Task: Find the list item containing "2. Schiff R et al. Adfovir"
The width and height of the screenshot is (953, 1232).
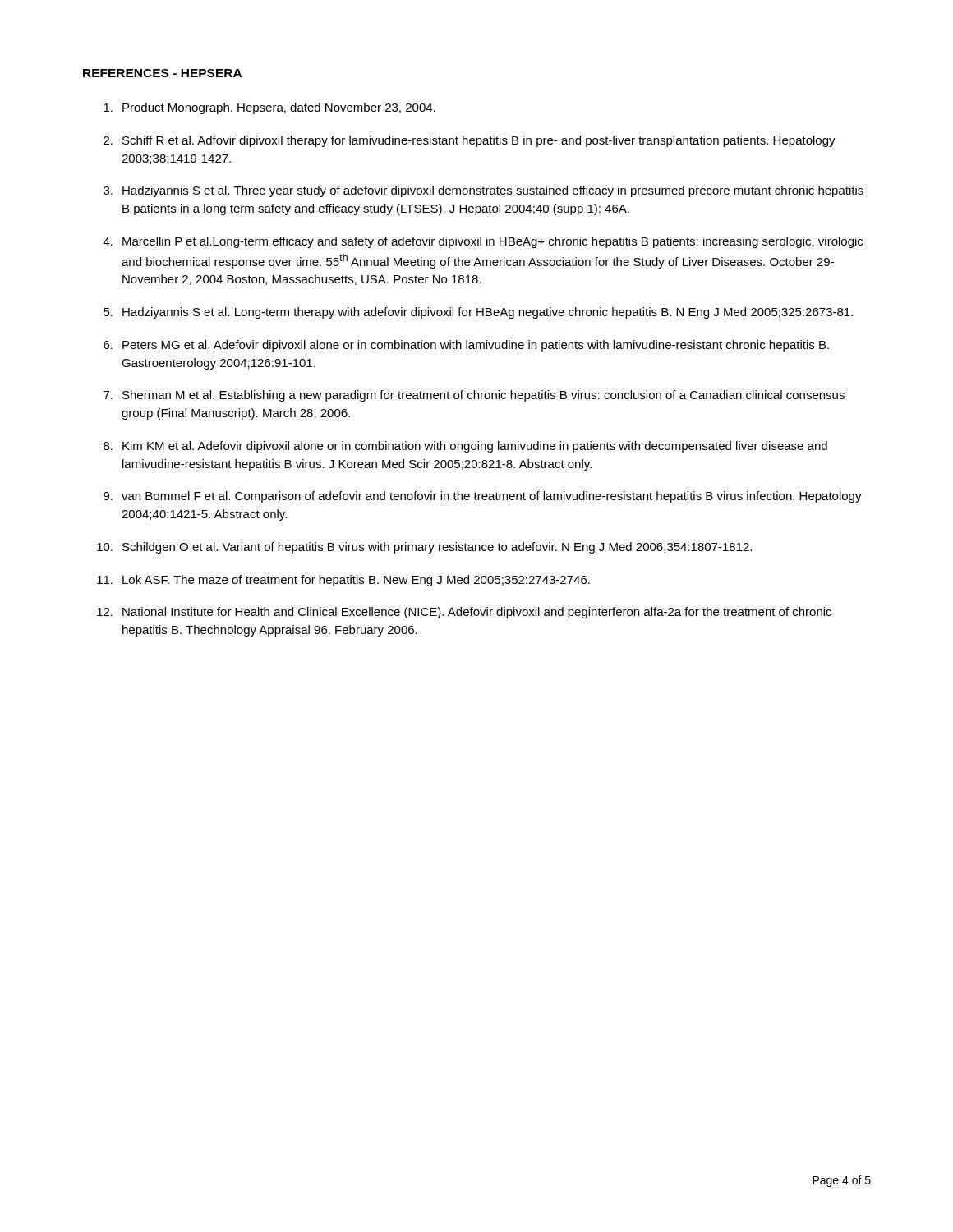Action: point(476,149)
